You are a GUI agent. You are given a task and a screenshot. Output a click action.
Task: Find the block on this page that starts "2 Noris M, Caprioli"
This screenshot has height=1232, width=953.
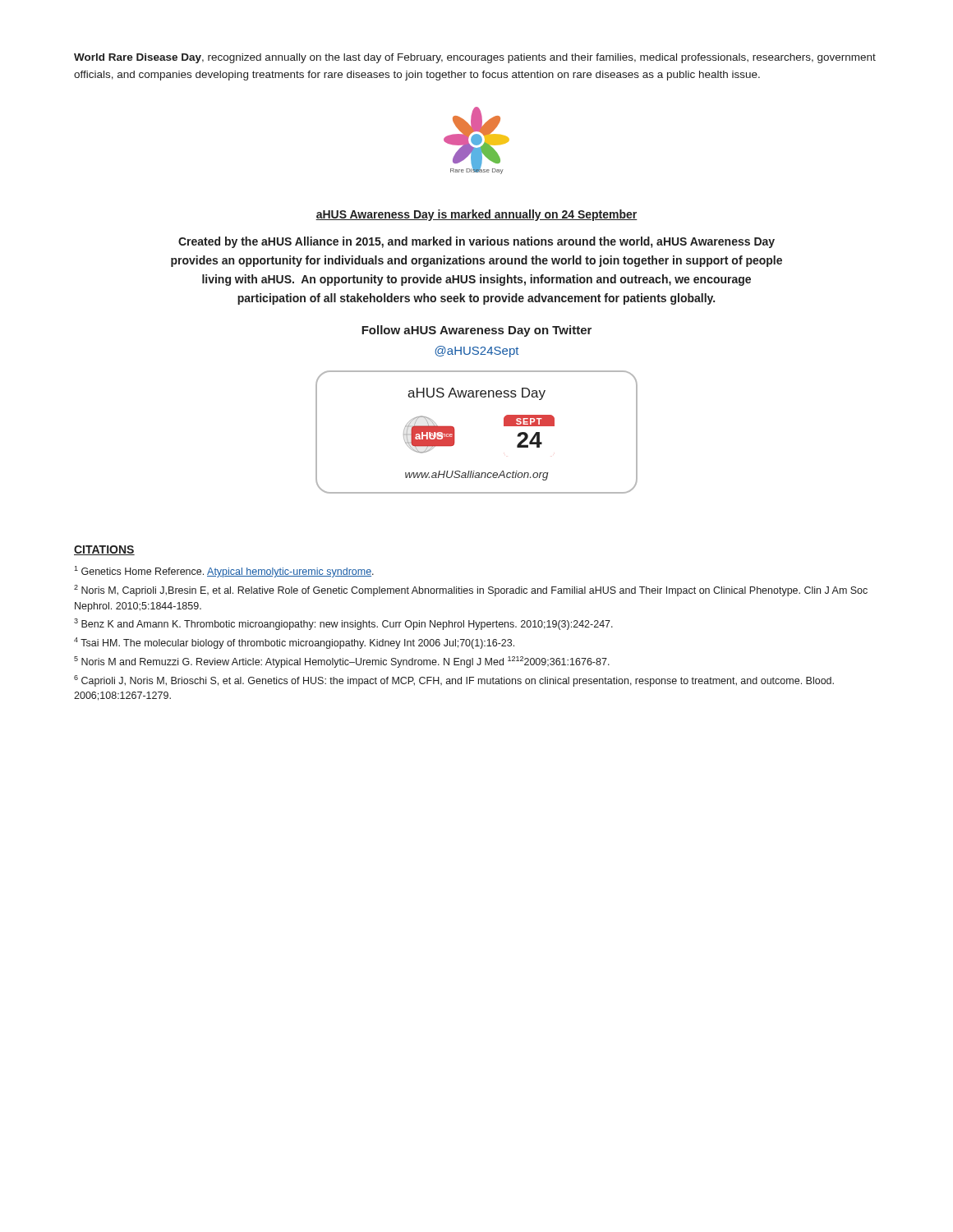[x=471, y=597]
